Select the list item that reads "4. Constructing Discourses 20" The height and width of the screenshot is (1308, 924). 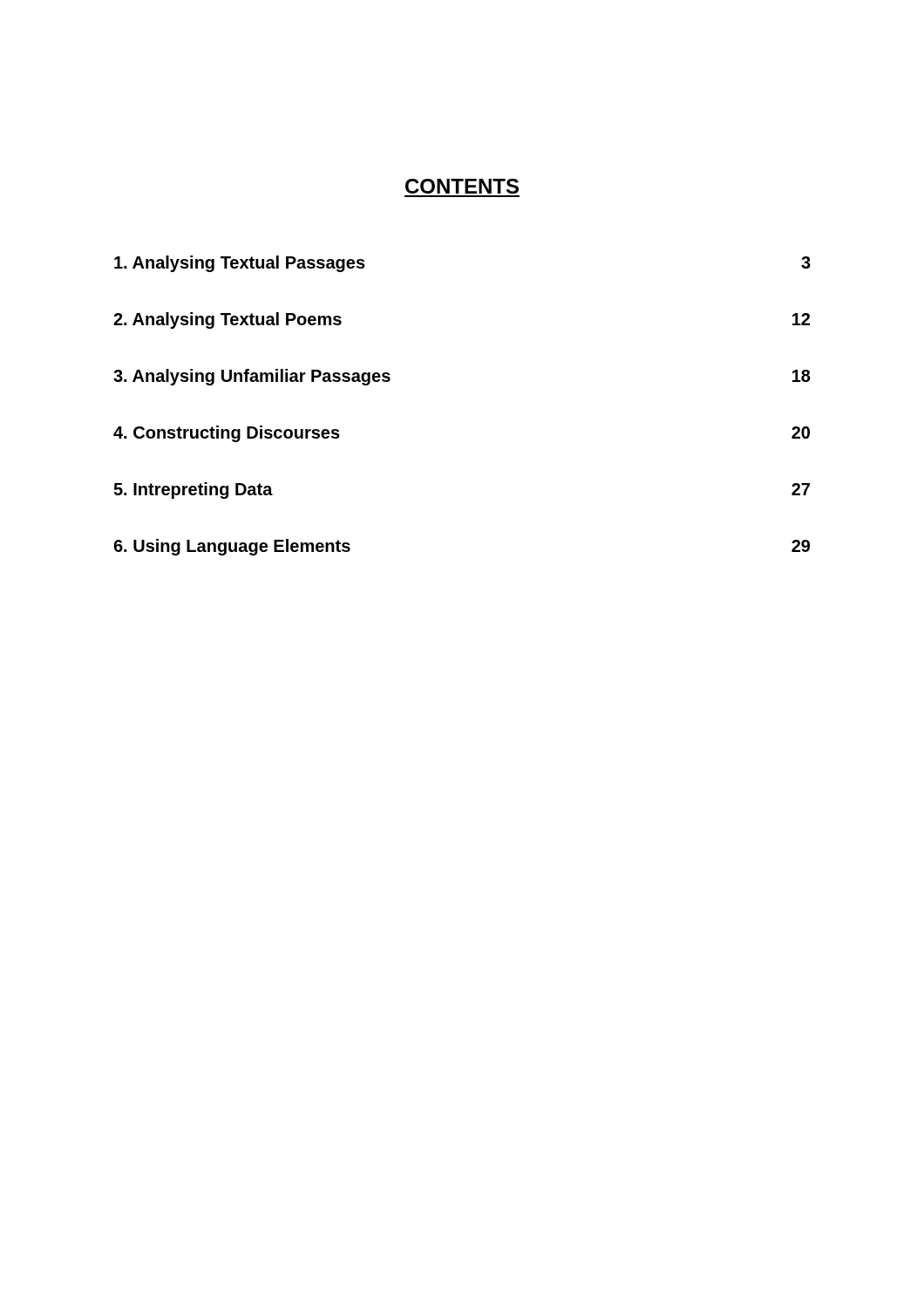tap(224, 434)
